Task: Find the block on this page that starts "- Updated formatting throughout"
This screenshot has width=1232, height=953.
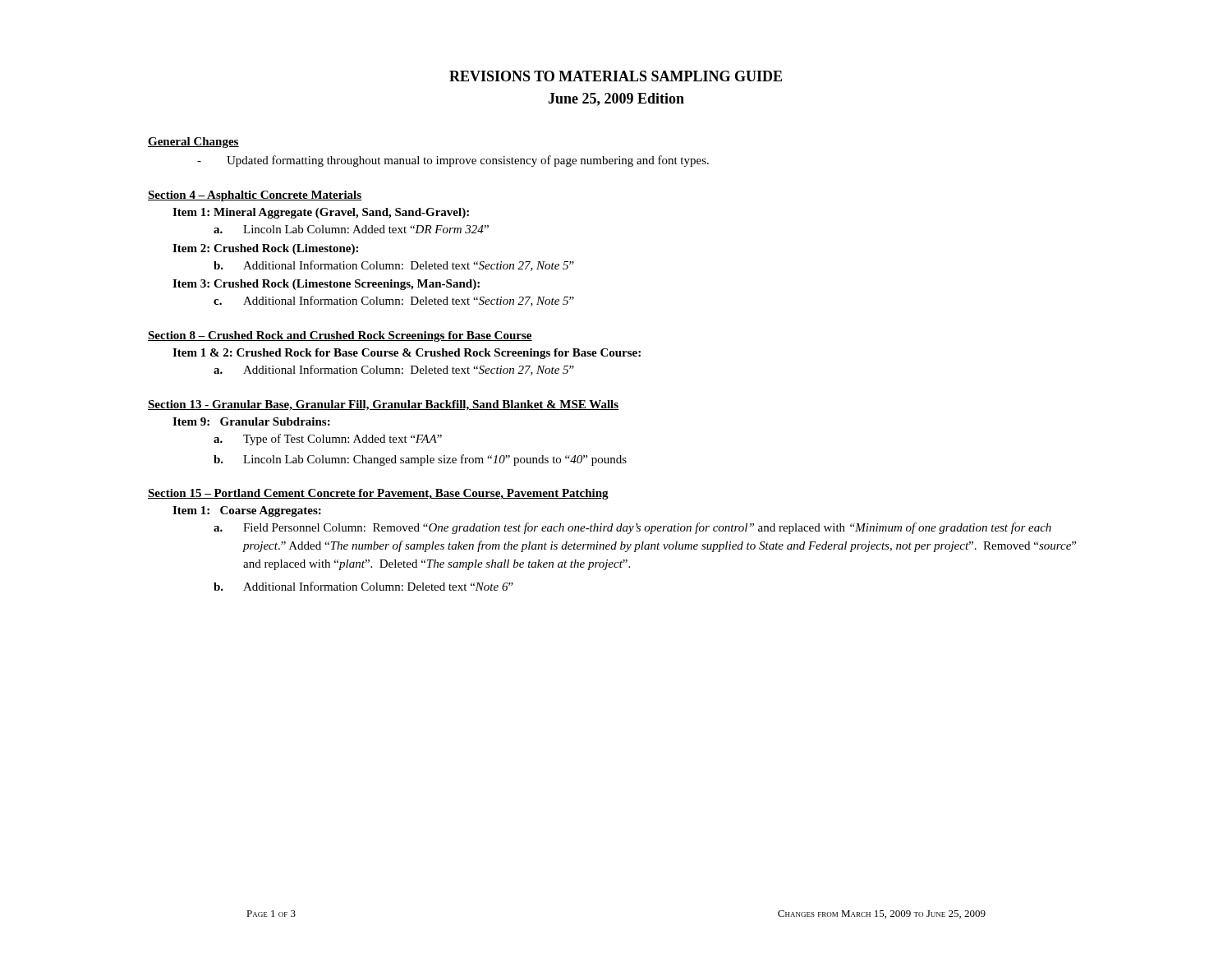Action: 453,161
